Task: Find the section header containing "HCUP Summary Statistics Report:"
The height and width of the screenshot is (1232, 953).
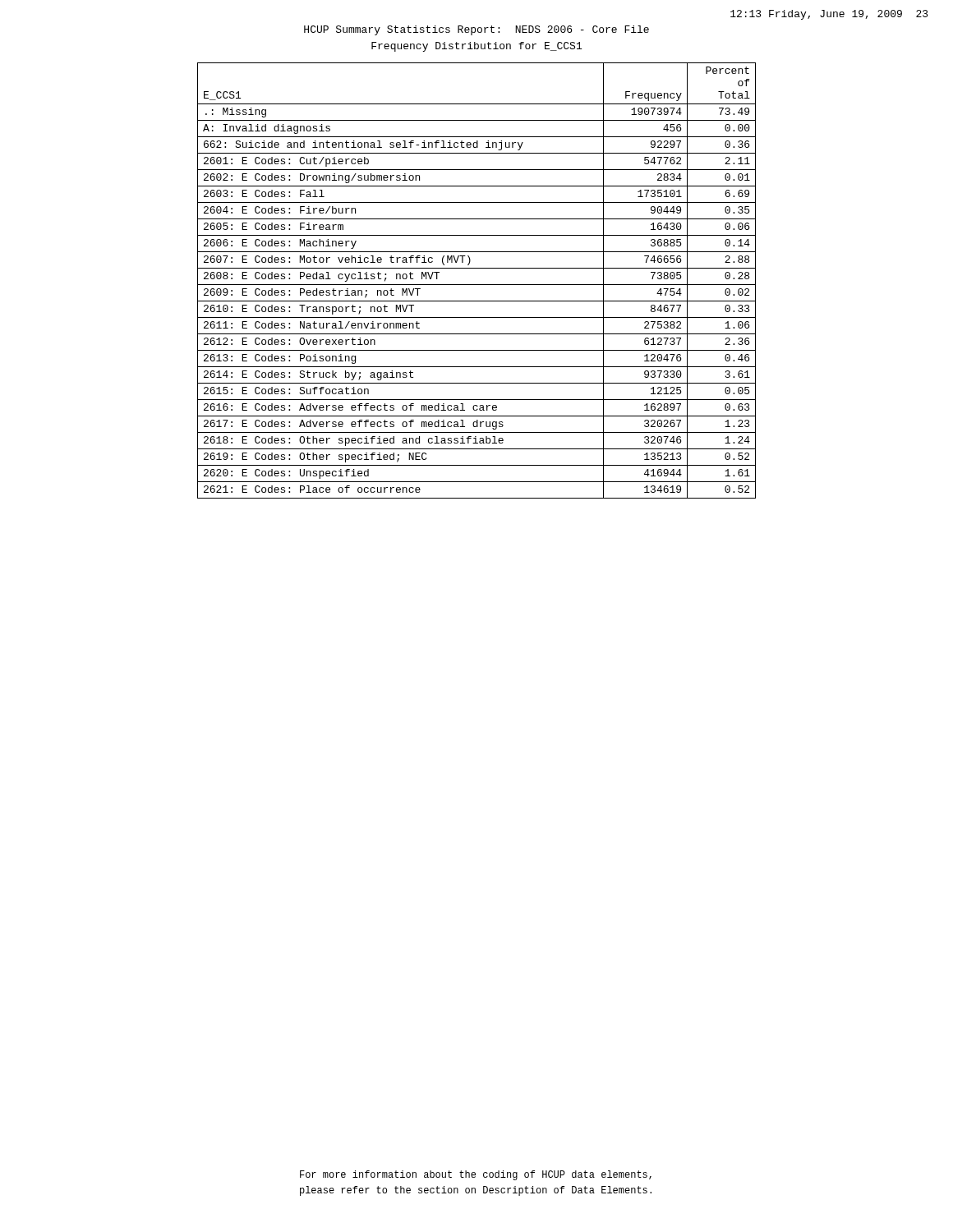Action: (476, 38)
